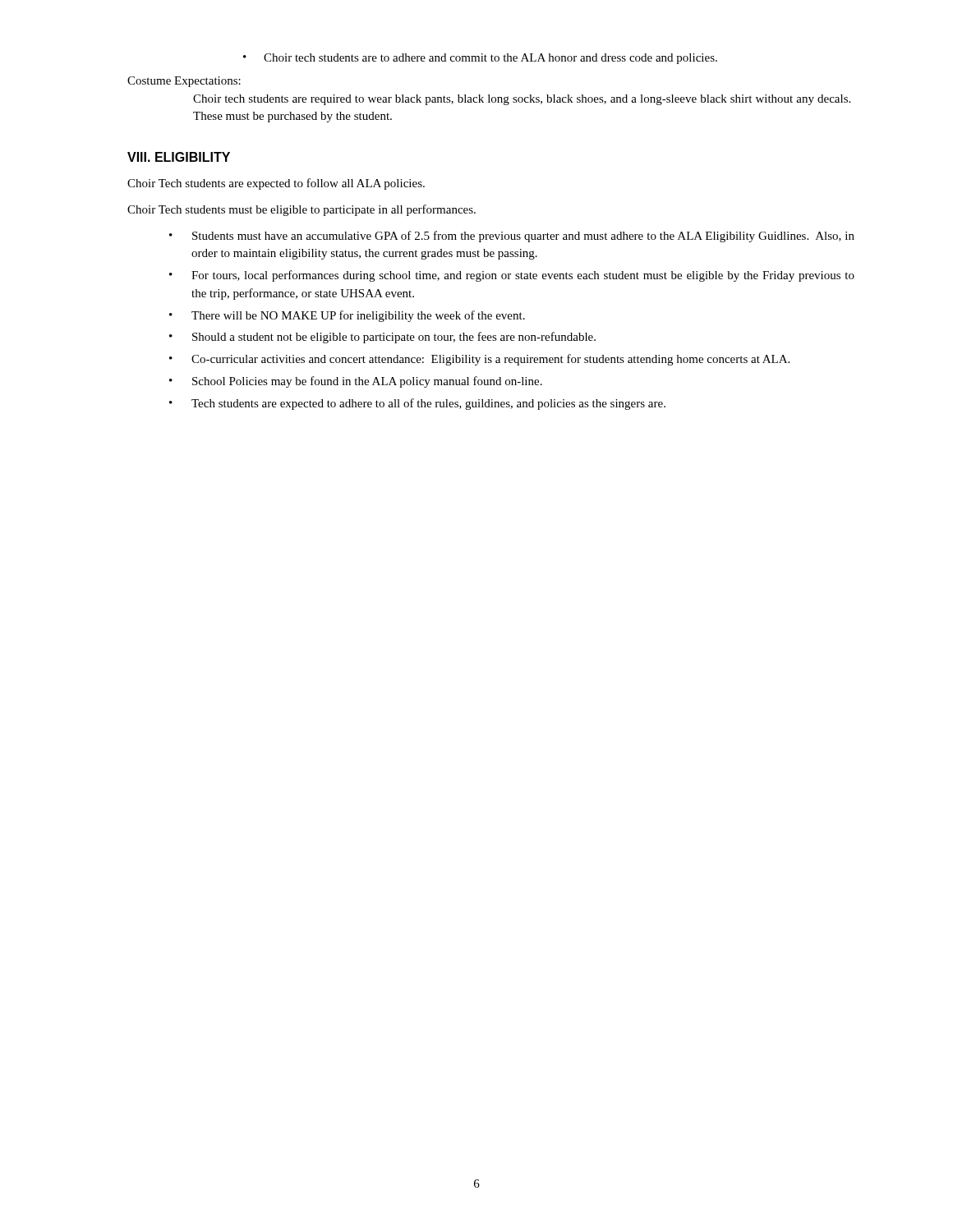This screenshot has height=1232, width=953.
Task: Locate the text "Costume Expectations:"
Action: click(x=184, y=80)
